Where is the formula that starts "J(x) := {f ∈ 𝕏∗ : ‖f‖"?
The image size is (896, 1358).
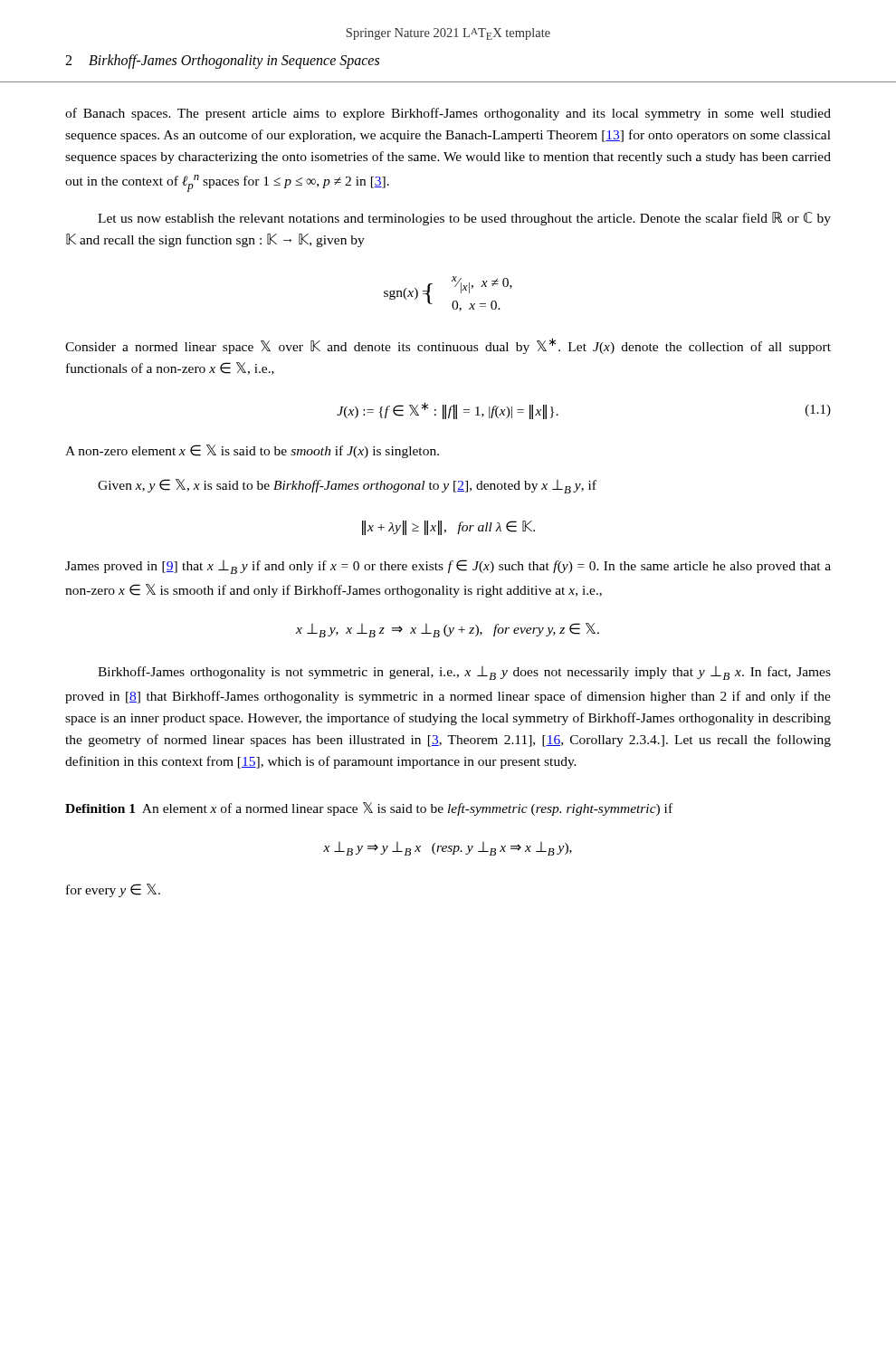[x=444, y=411]
